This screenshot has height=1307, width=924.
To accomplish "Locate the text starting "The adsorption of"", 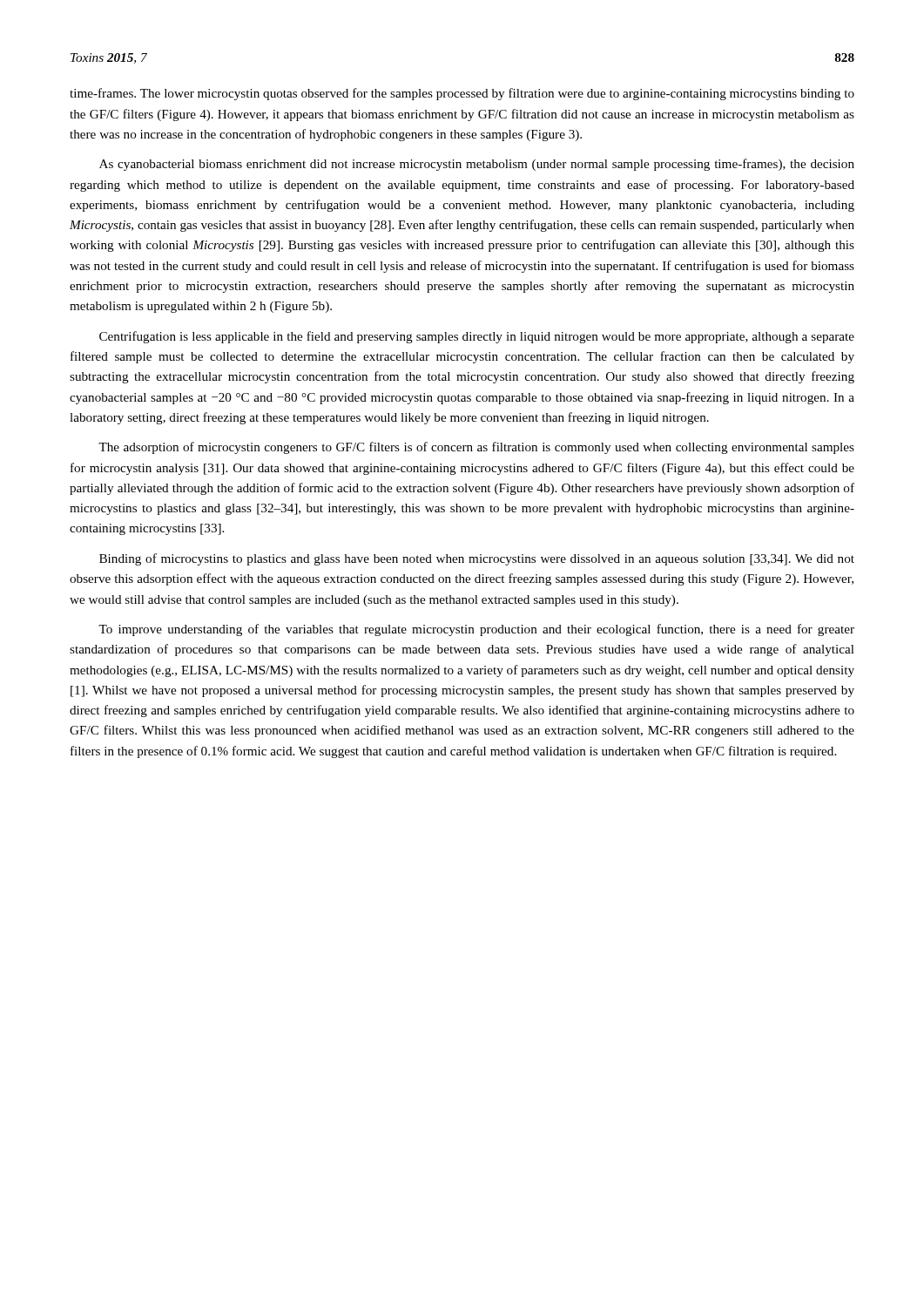I will coord(462,487).
